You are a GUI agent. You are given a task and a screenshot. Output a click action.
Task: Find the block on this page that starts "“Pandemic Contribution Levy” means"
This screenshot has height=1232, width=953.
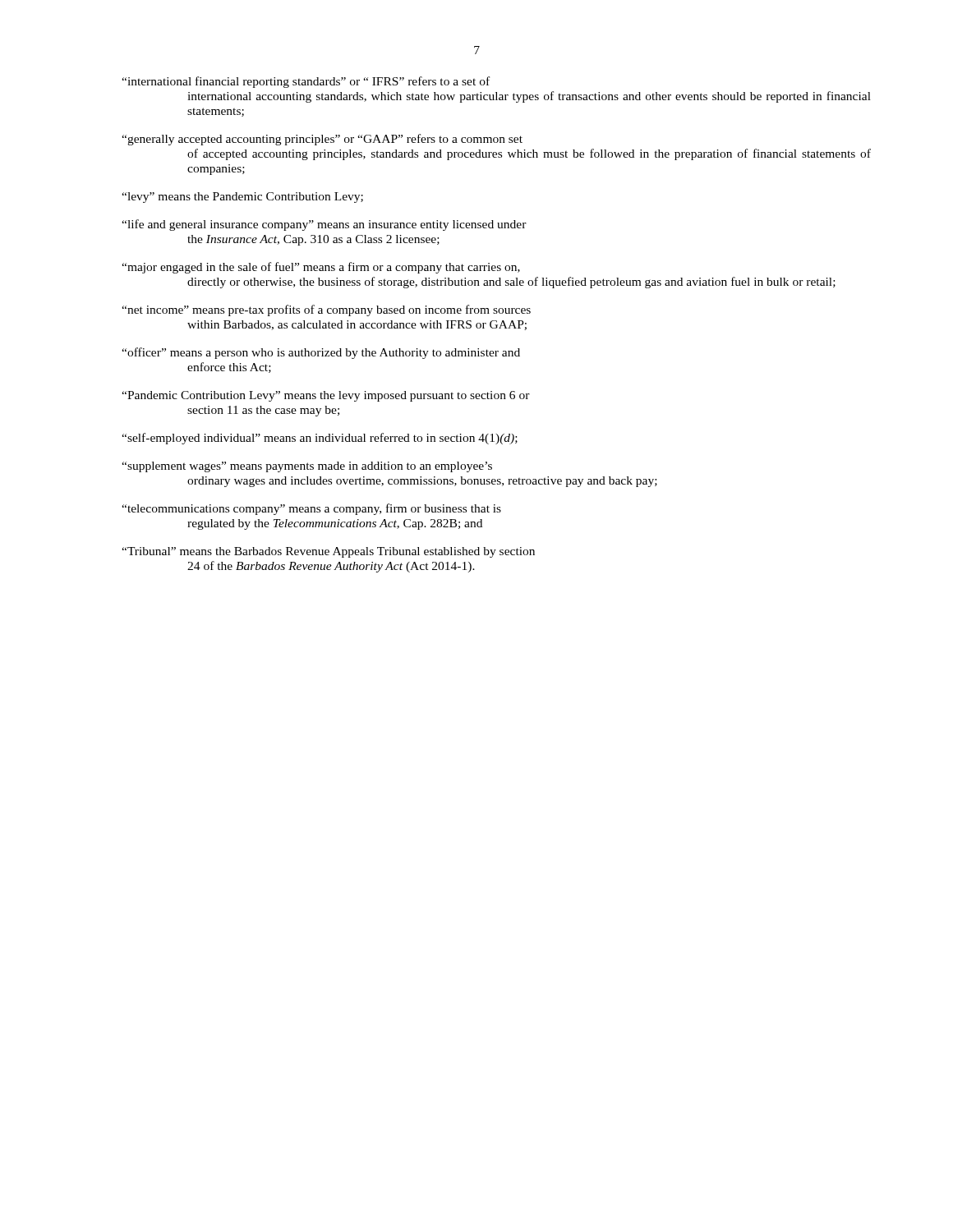pos(496,402)
